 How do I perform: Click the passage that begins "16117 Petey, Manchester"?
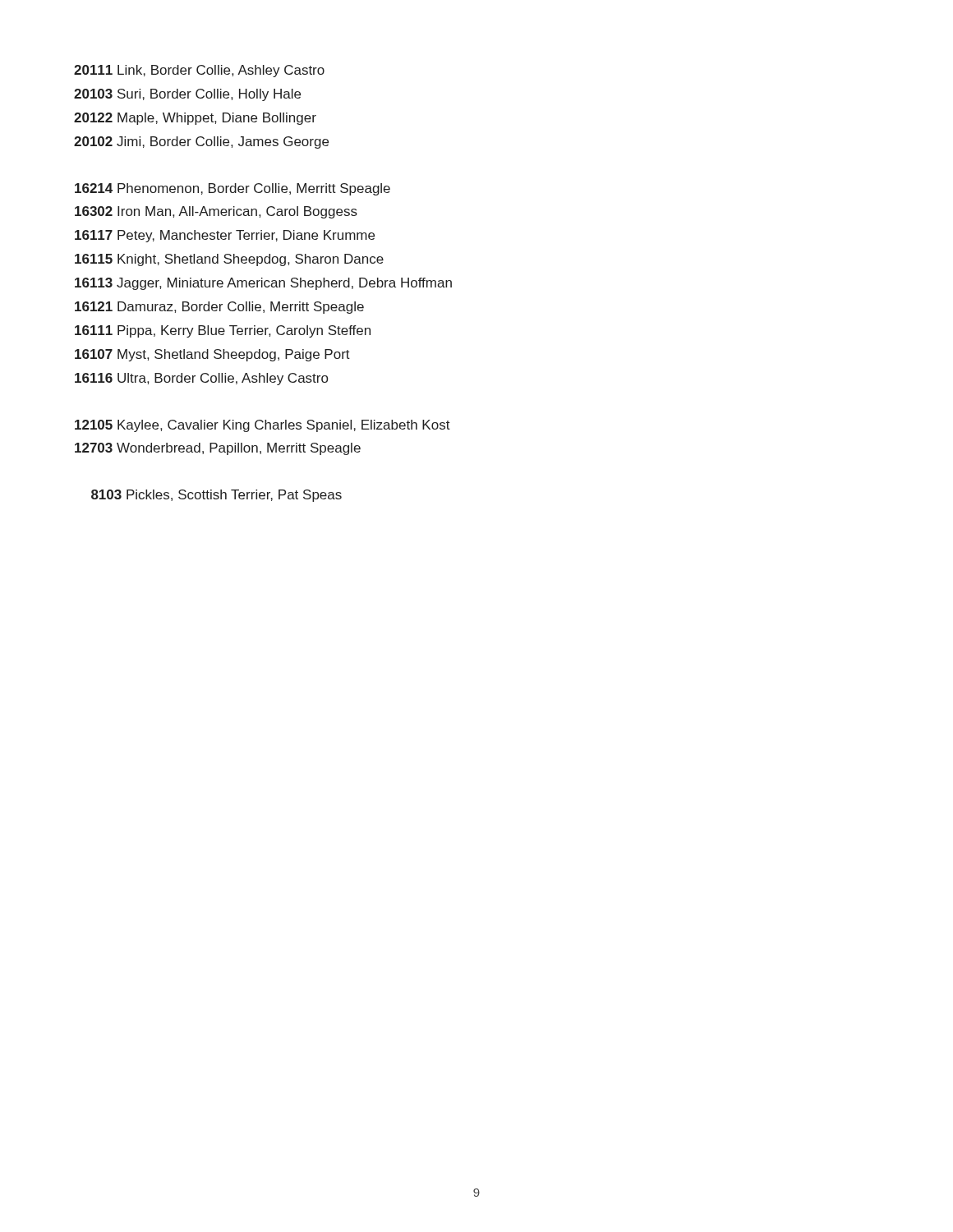tap(225, 236)
